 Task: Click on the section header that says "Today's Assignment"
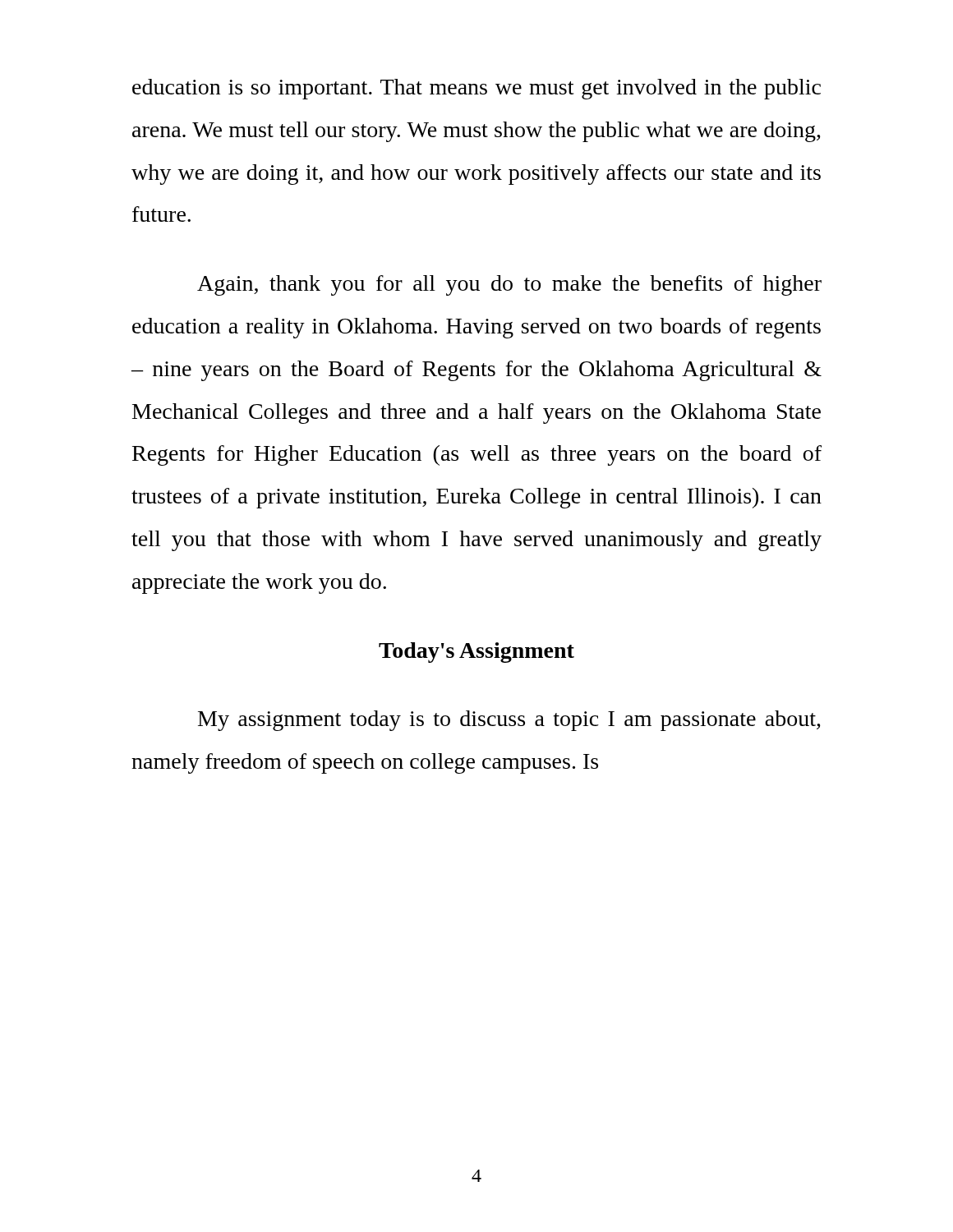click(x=476, y=650)
